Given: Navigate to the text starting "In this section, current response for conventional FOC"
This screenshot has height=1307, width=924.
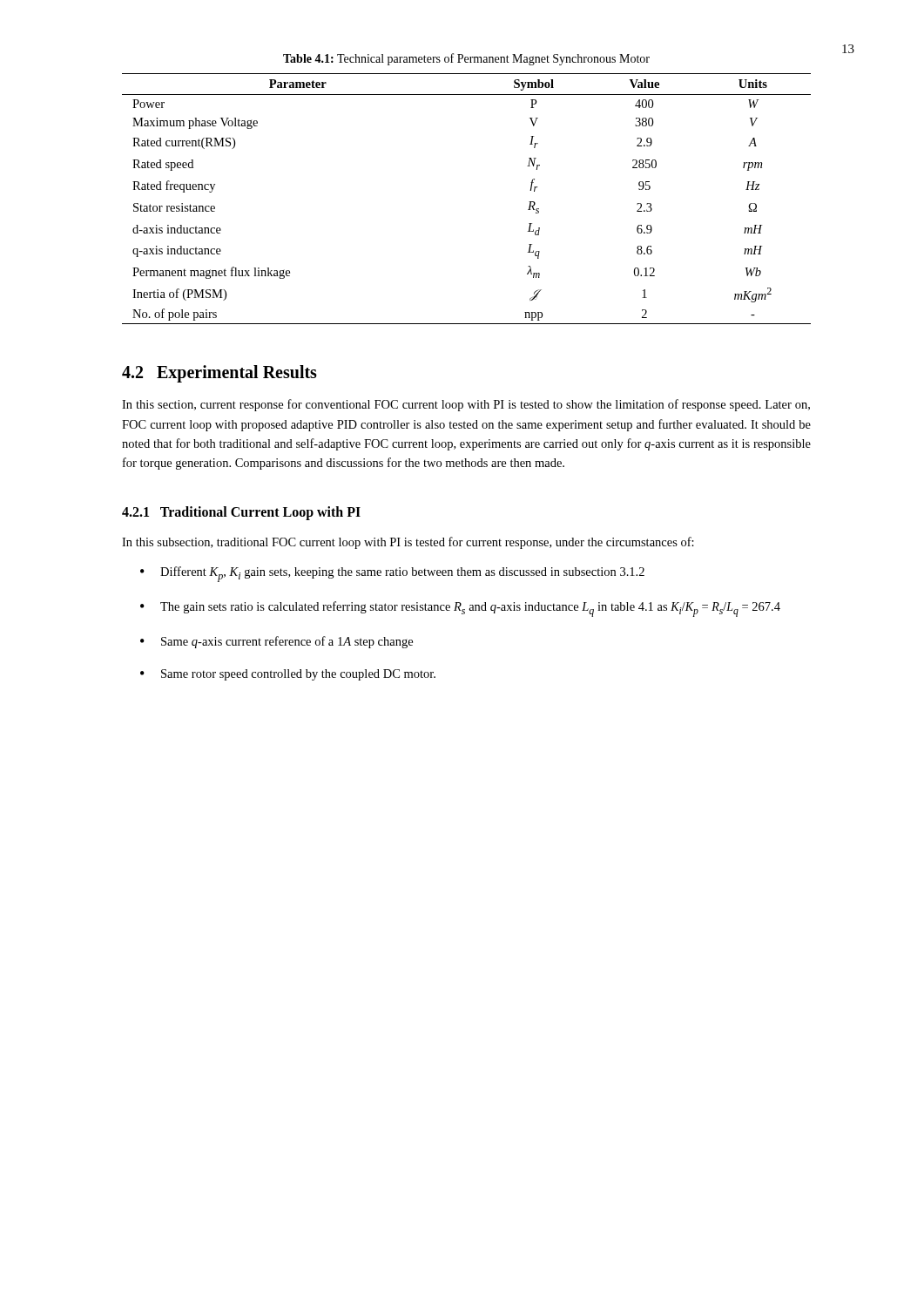Looking at the screenshot, I should click(x=466, y=434).
